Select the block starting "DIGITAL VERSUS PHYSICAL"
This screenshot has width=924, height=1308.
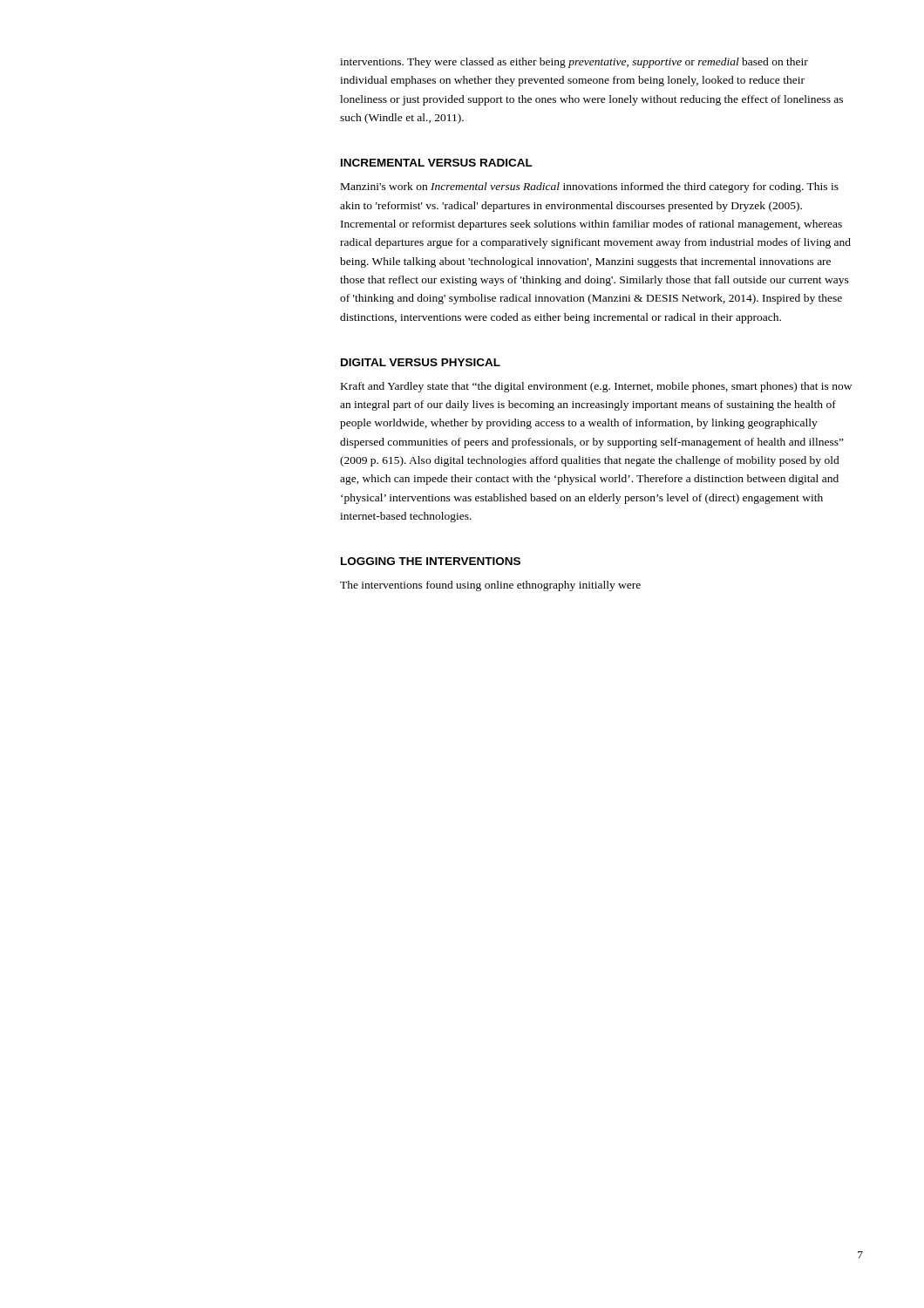click(420, 362)
